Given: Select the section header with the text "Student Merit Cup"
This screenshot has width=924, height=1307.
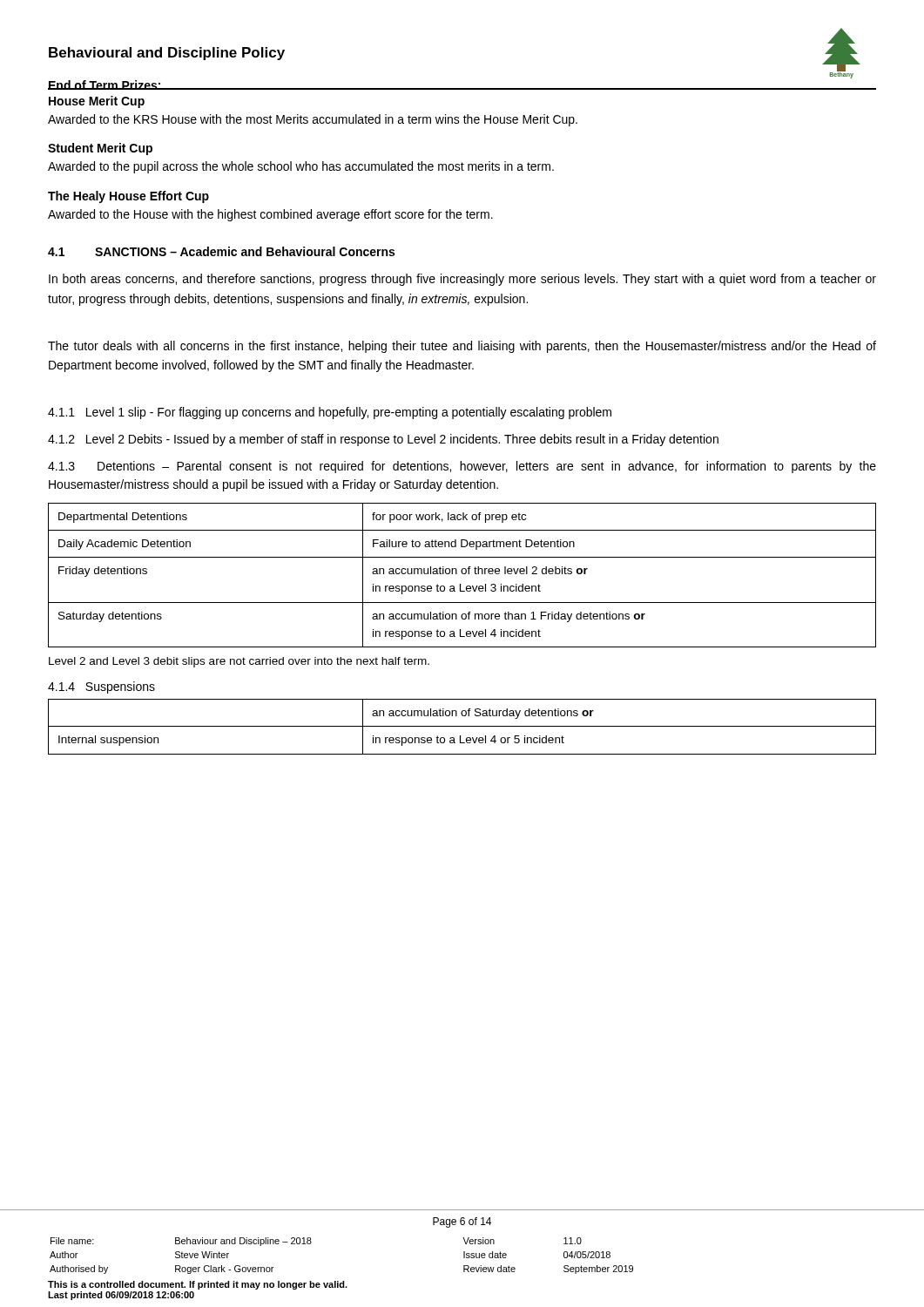Looking at the screenshot, I should 100,148.
